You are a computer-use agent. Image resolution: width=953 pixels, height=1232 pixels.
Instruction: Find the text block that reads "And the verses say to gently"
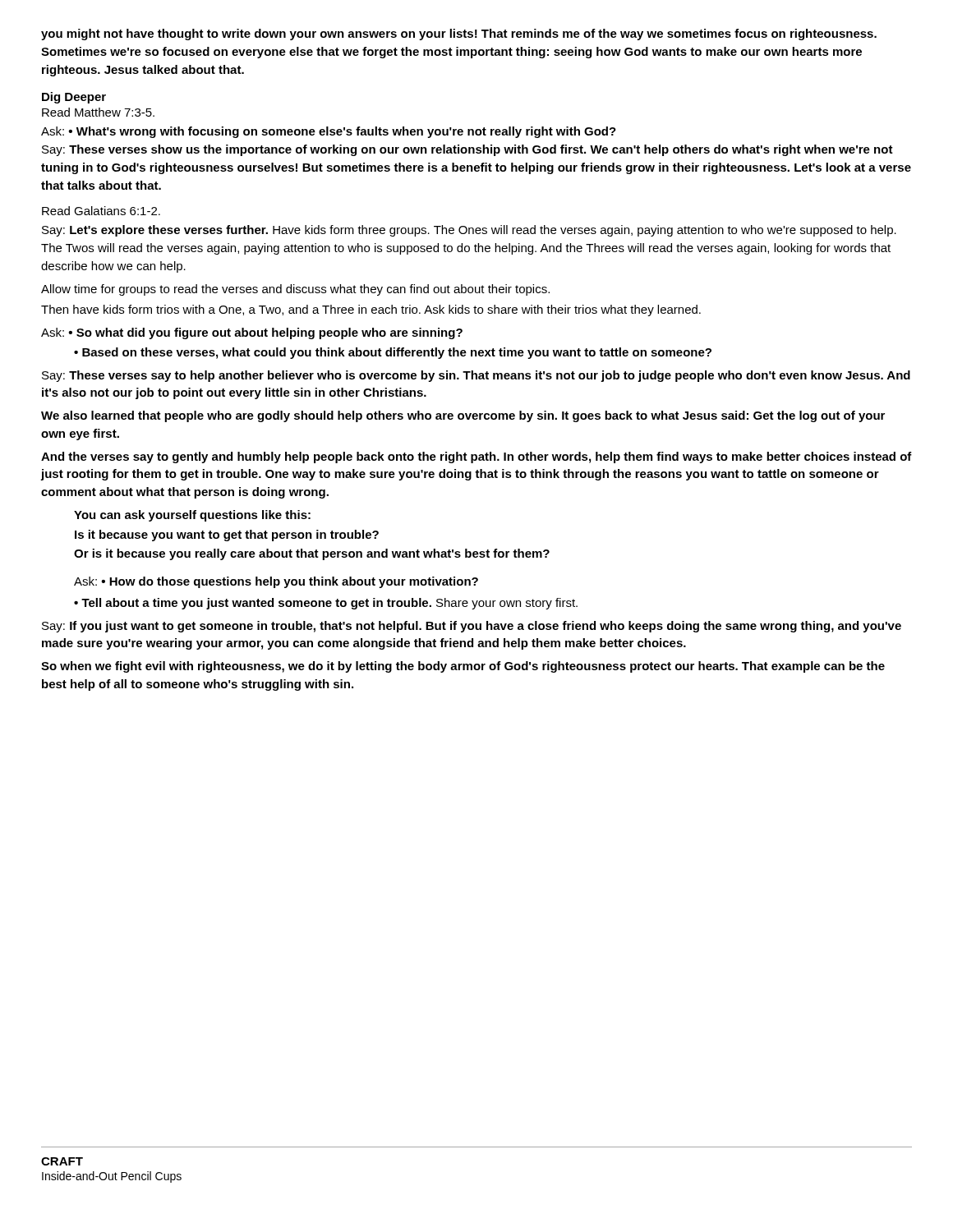coord(476,474)
